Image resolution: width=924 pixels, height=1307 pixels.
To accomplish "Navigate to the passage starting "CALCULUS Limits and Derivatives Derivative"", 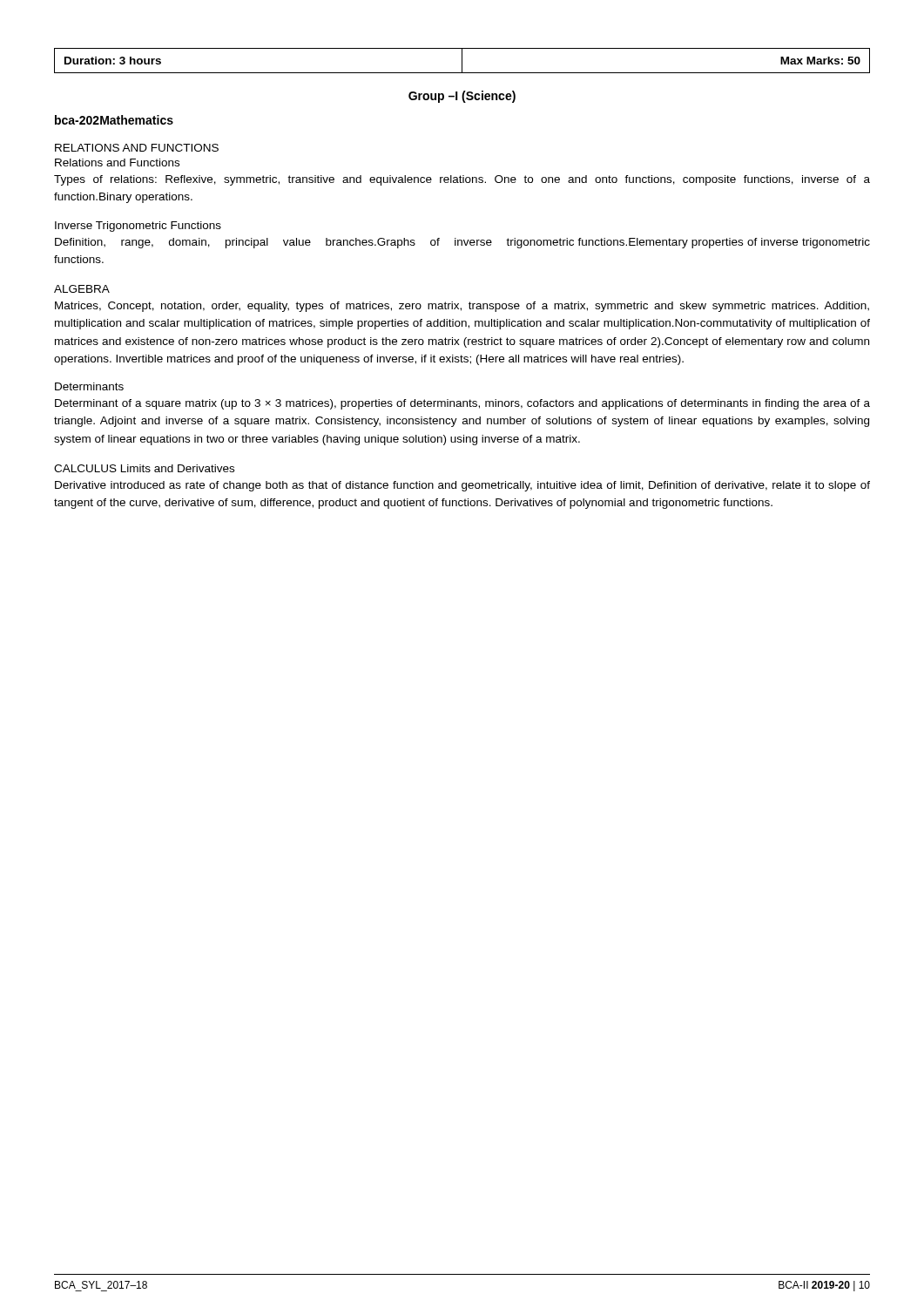I will (x=462, y=487).
